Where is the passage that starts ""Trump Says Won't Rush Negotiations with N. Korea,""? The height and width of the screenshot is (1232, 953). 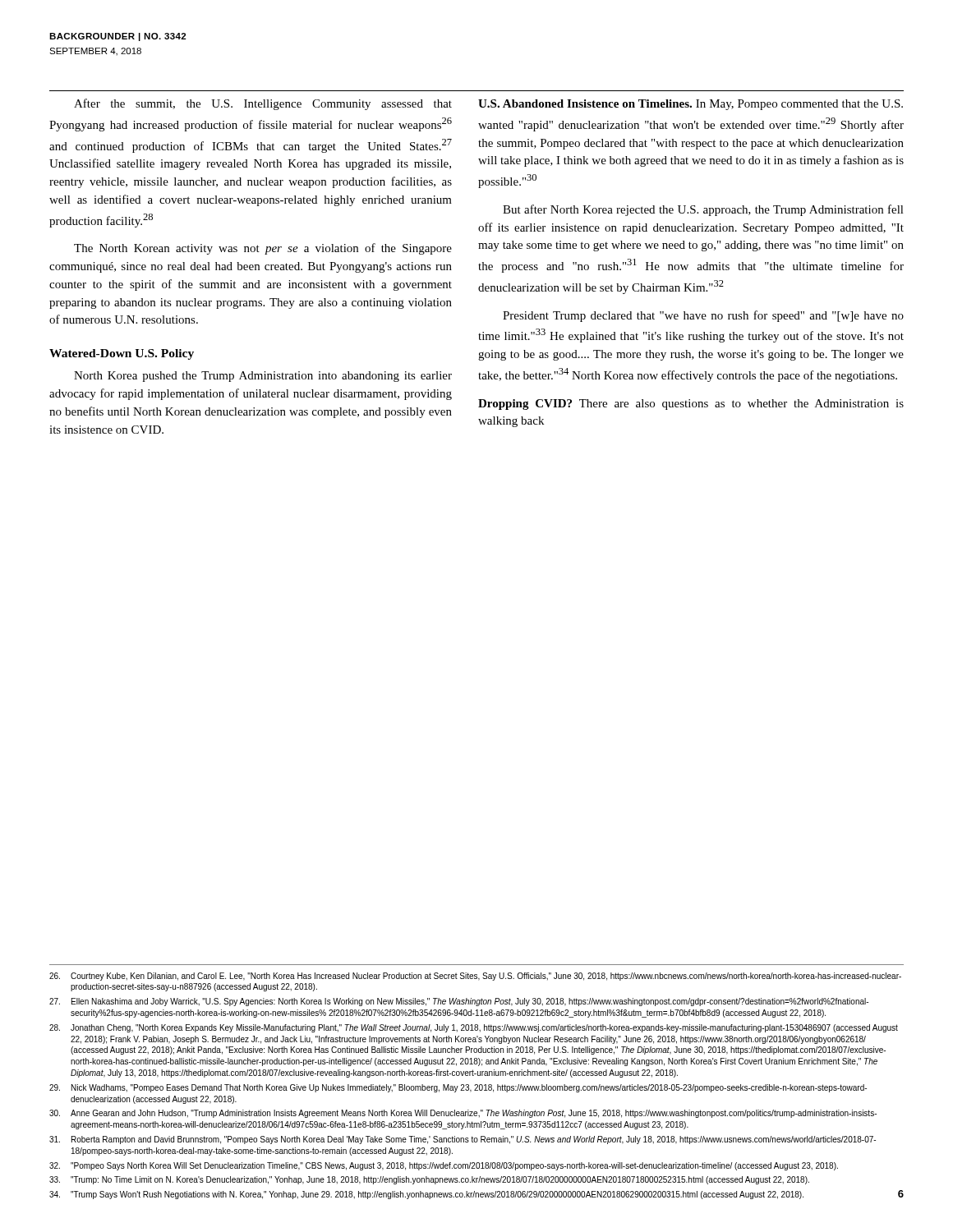[x=476, y=1195]
